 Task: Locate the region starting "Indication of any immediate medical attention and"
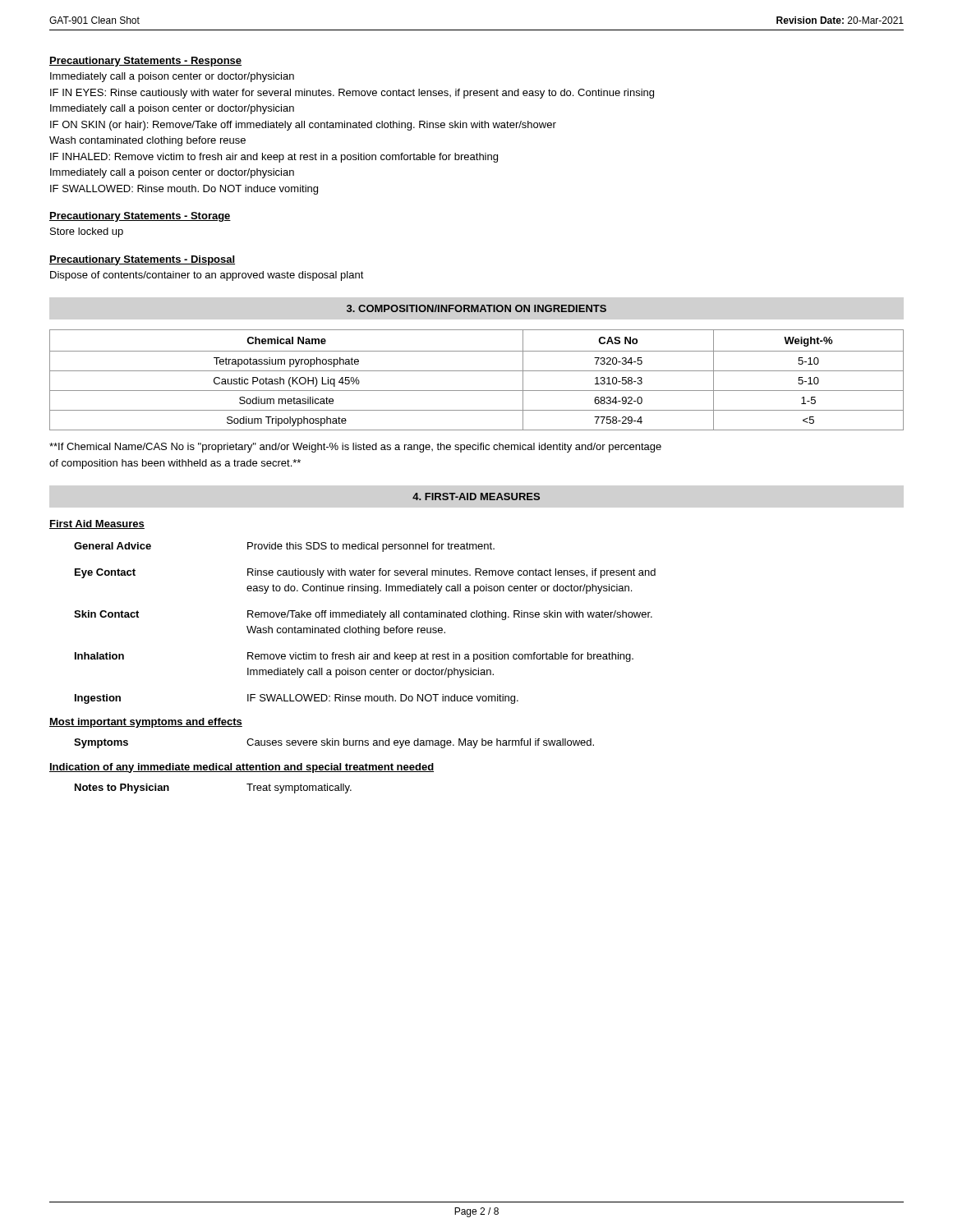click(242, 766)
